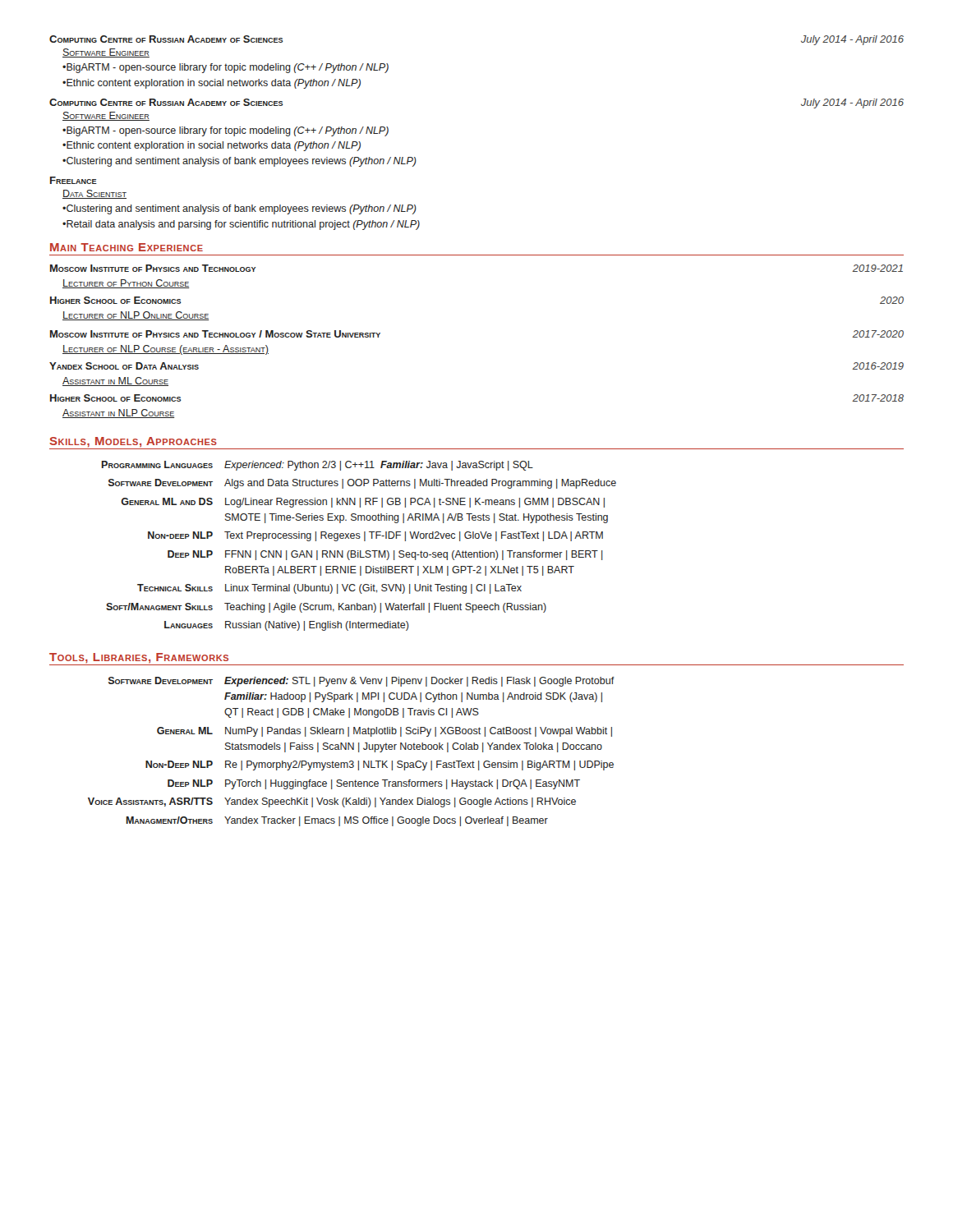Select the text with the text "Higher School of Economics 2020"

coord(125,300)
